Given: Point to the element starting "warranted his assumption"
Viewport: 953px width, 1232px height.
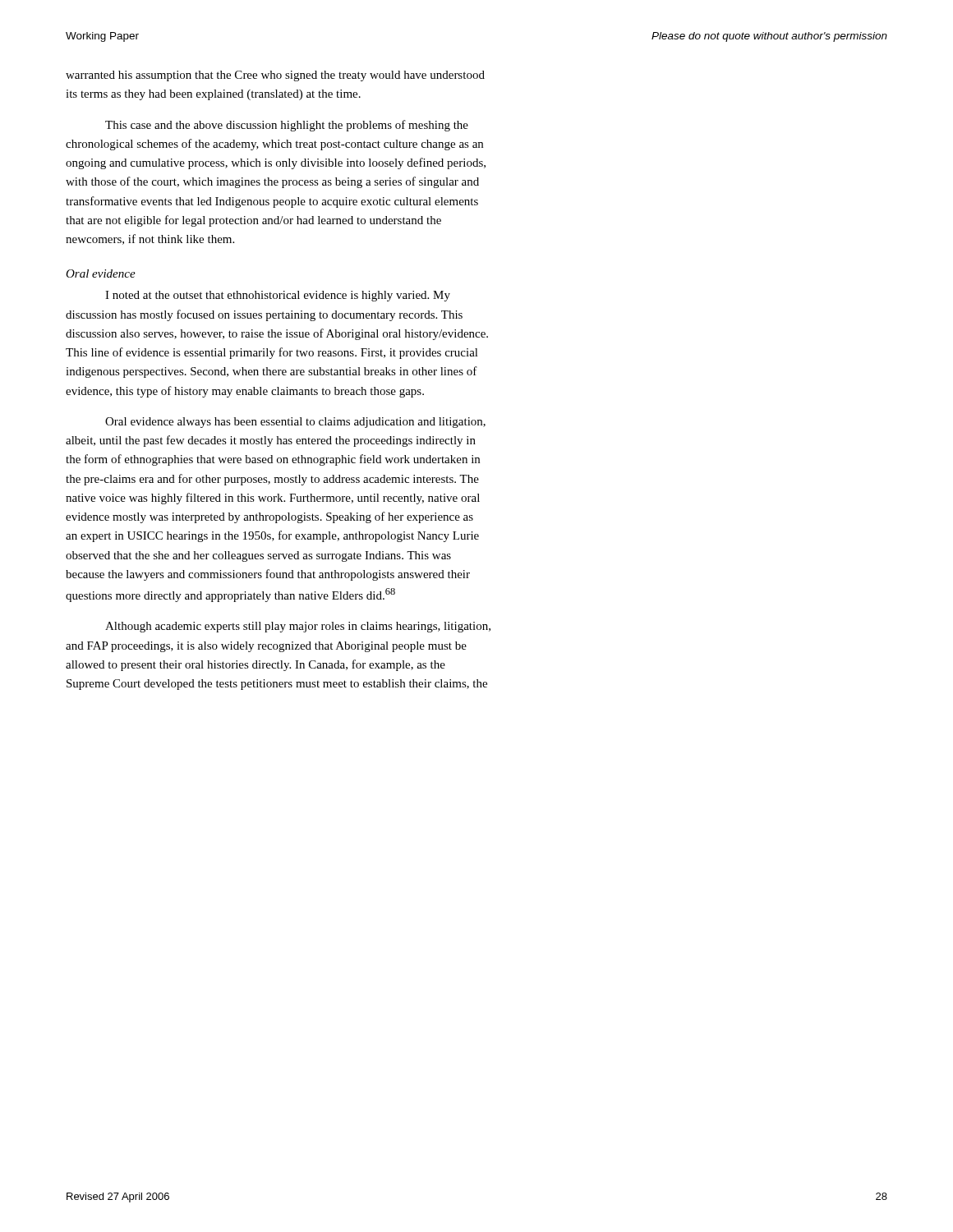Looking at the screenshot, I should tap(476, 85).
